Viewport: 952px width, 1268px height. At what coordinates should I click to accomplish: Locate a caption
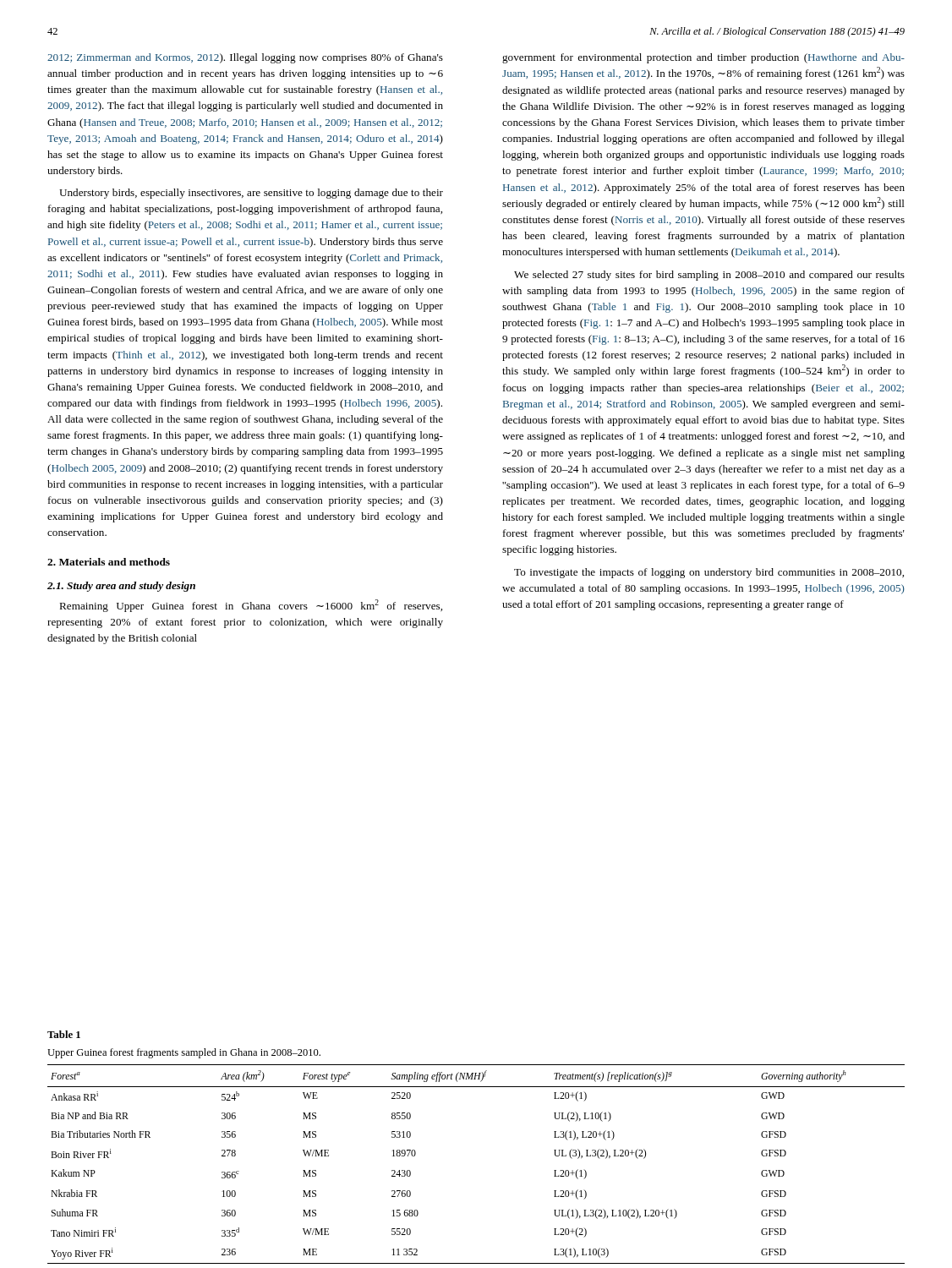tap(64, 1035)
